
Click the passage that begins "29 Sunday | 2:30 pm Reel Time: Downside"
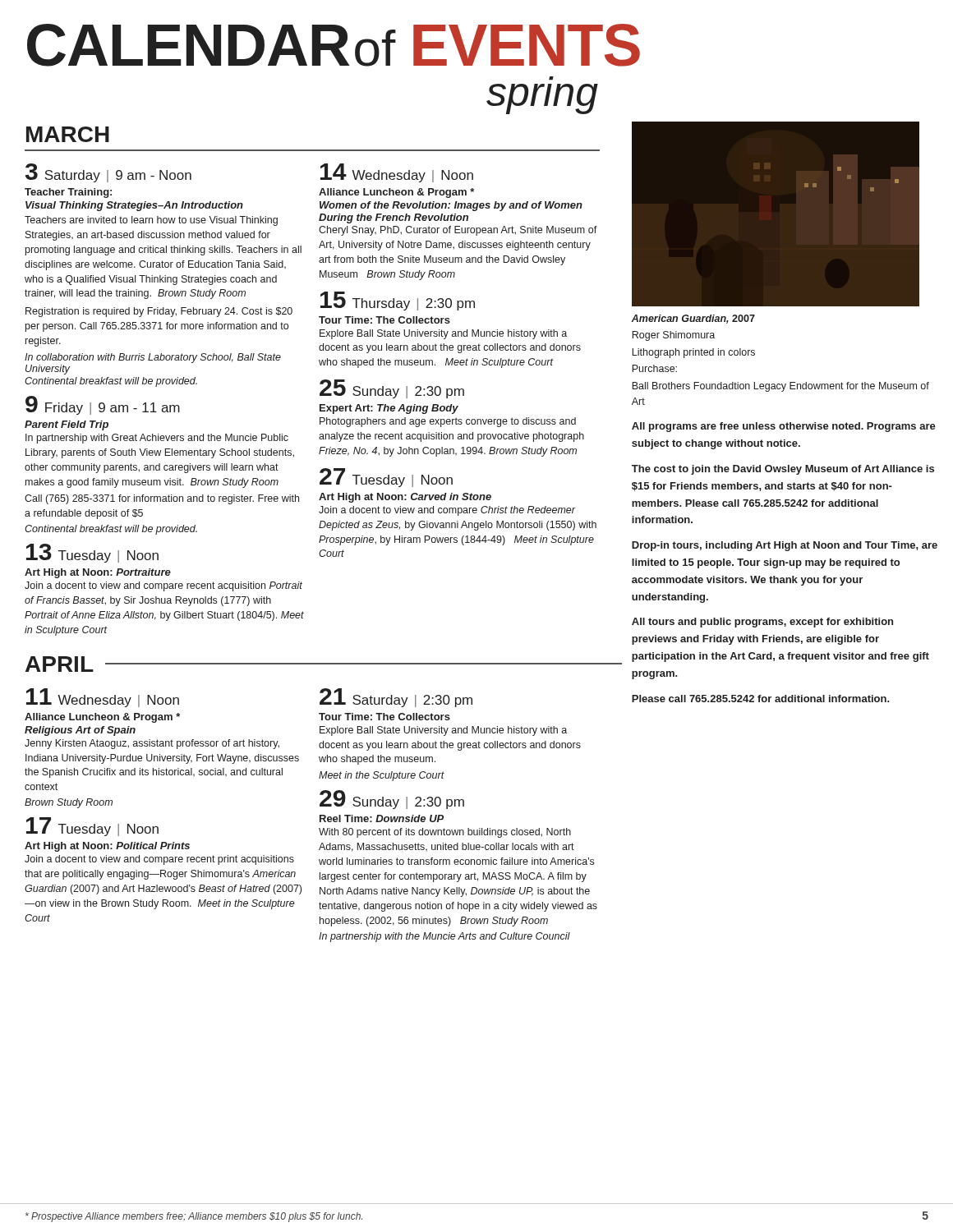coord(458,864)
